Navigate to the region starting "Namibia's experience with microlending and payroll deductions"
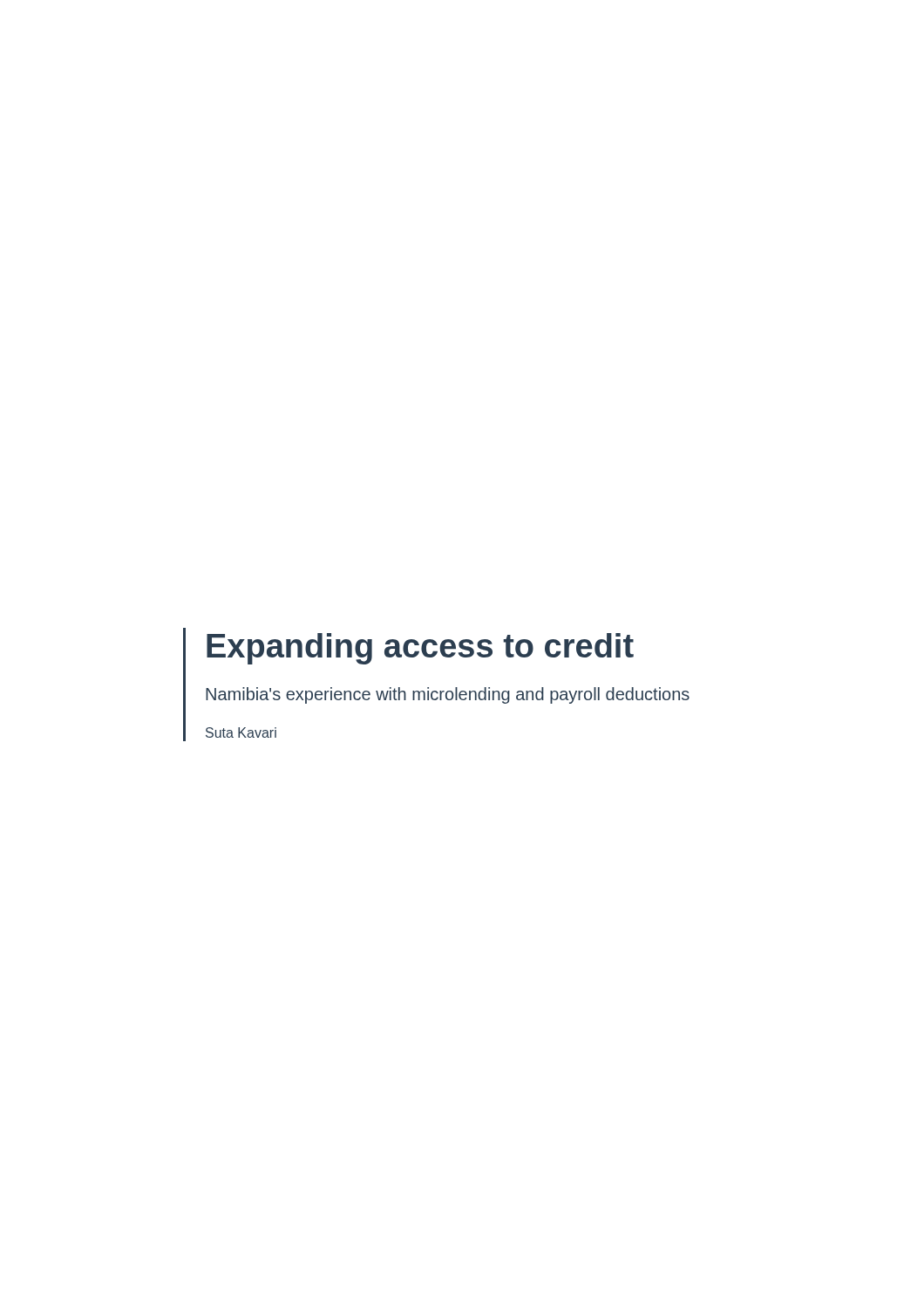Image resolution: width=924 pixels, height=1308 pixels. click(x=475, y=694)
